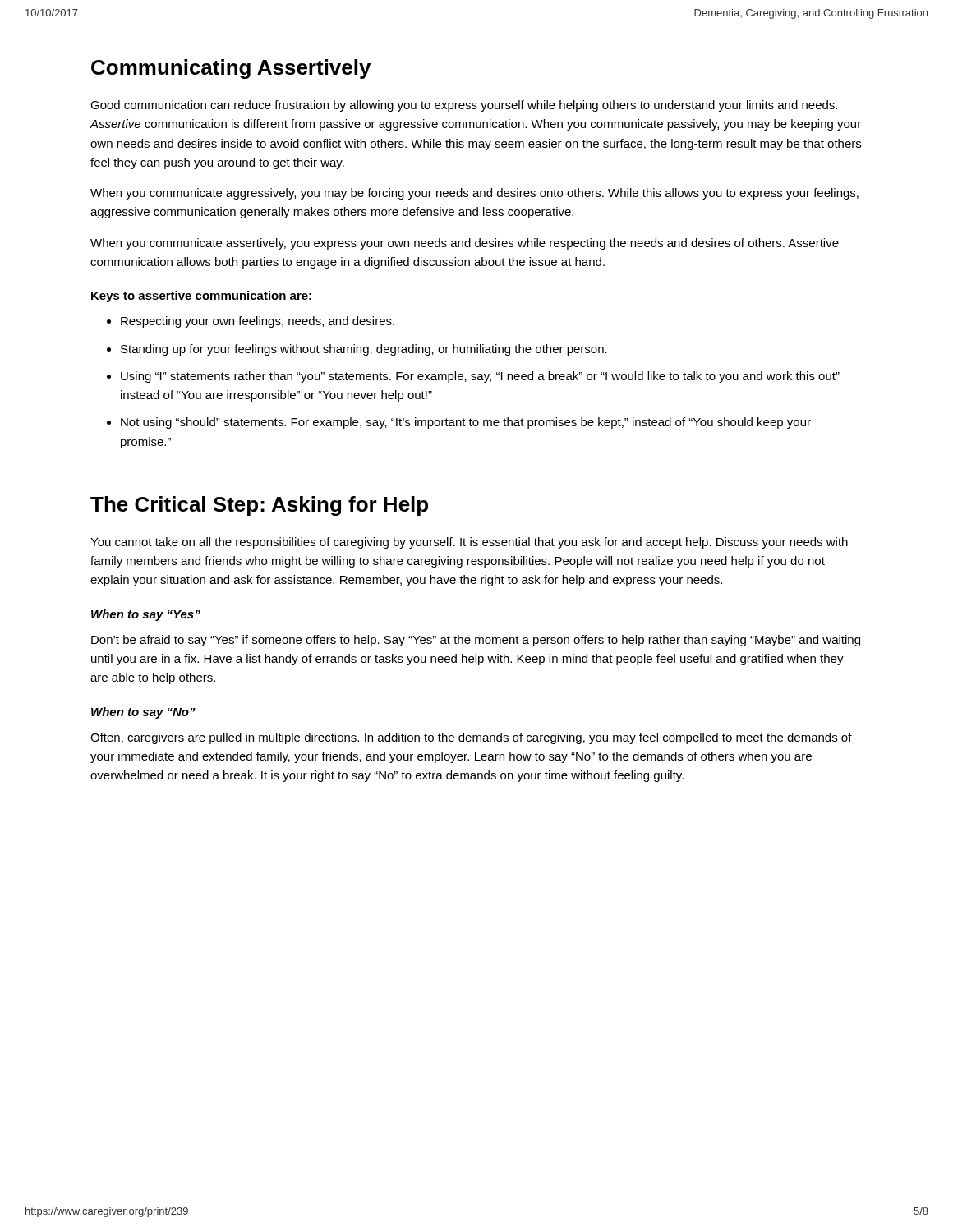953x1232 pixels.
Task: Locate the block of text that opens with "Using “I” statements"
Action: pos(476,385)
